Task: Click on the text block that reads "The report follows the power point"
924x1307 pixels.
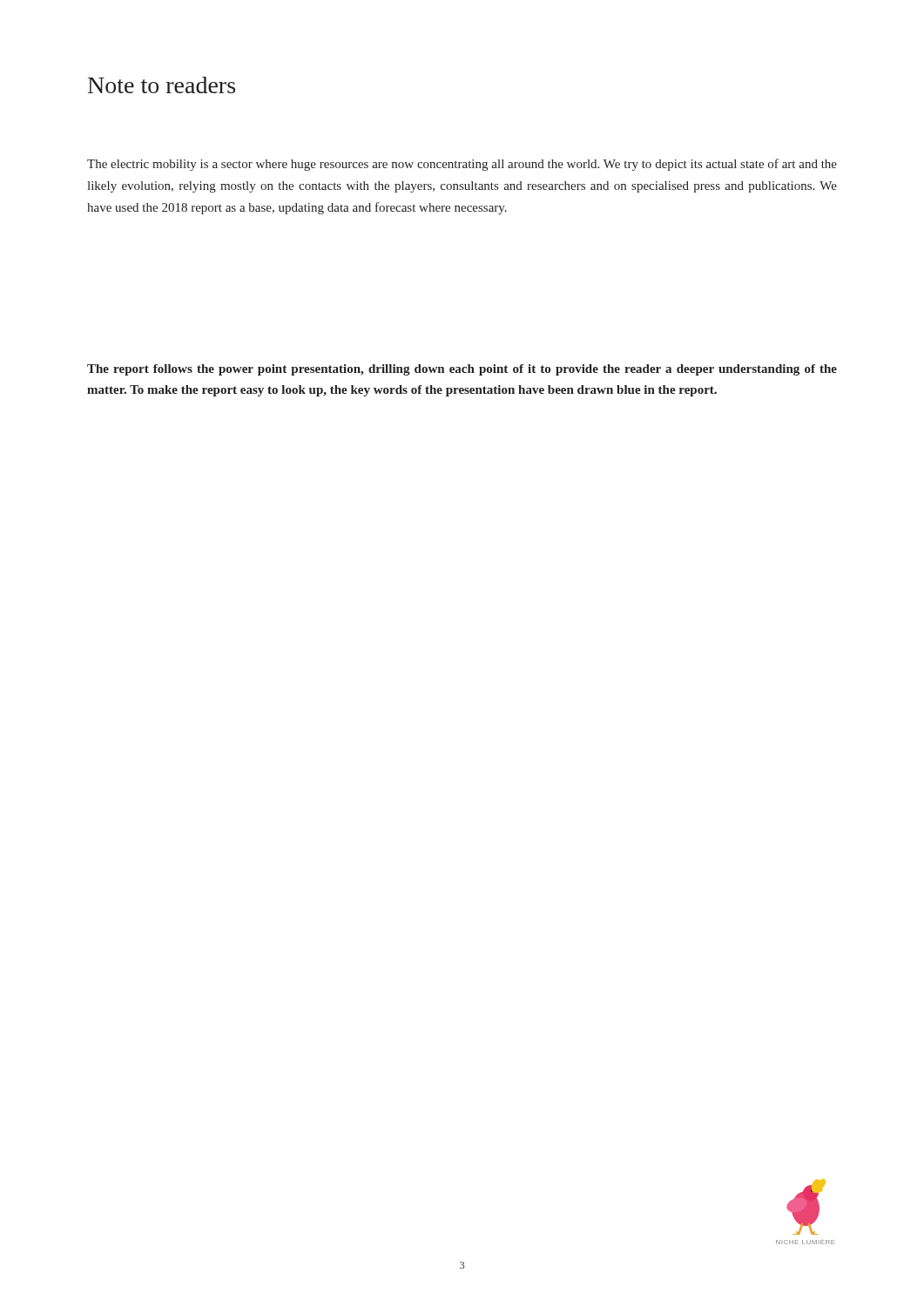Action: pyautogui.click(x=462, y=379)
